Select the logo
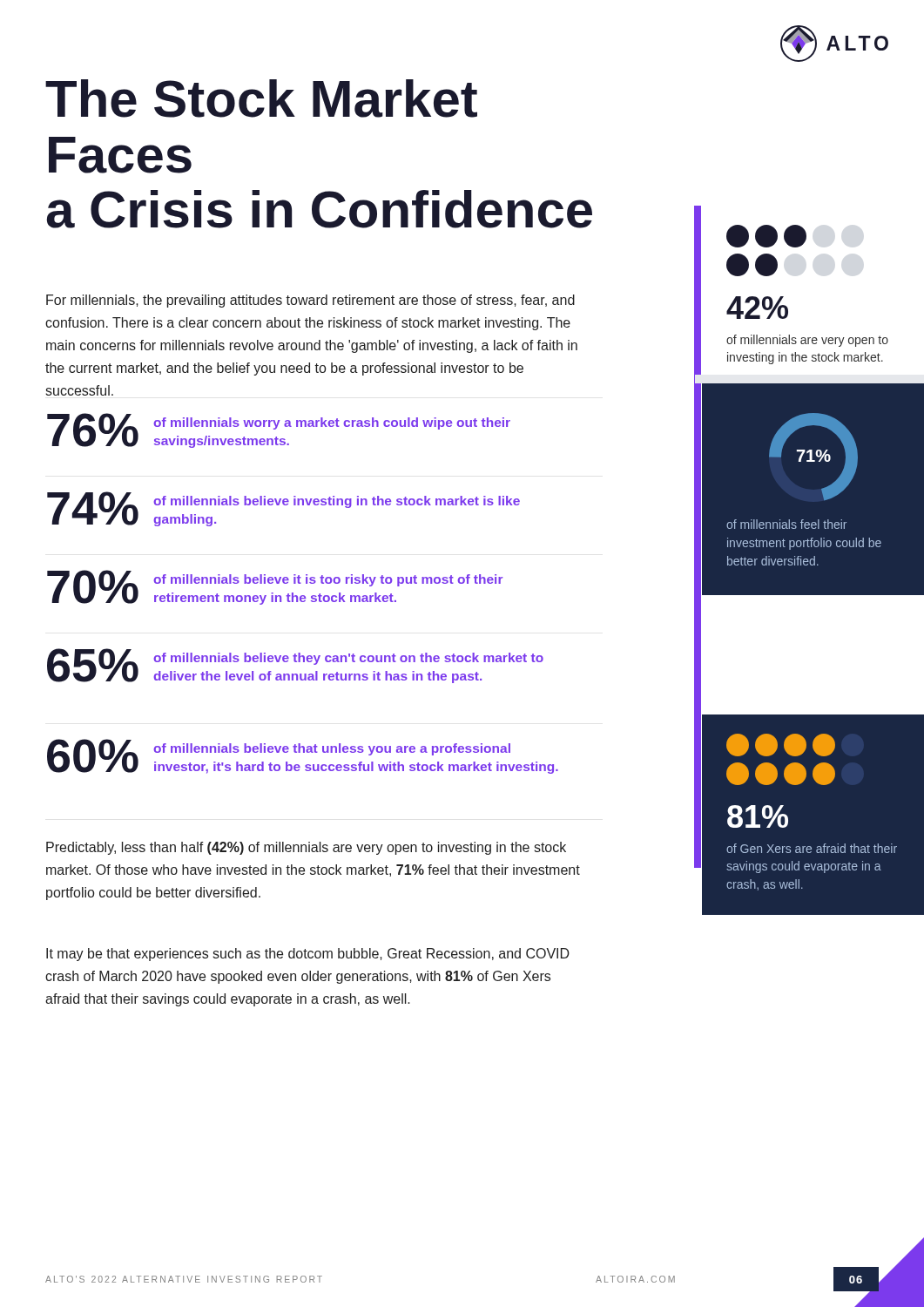 click(x=836, y=44)
